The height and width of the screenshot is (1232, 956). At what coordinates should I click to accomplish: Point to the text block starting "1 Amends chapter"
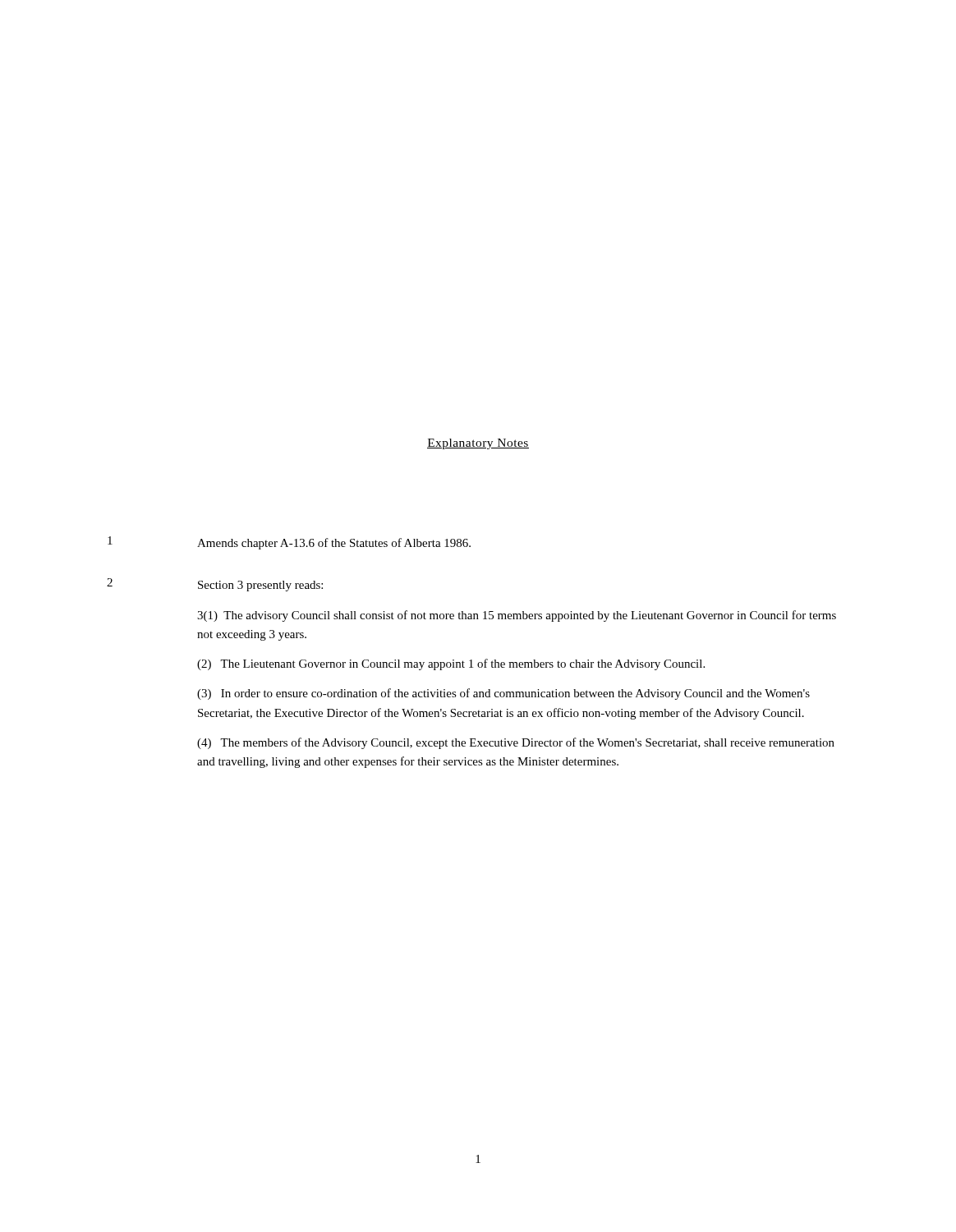tap(478, 543)
